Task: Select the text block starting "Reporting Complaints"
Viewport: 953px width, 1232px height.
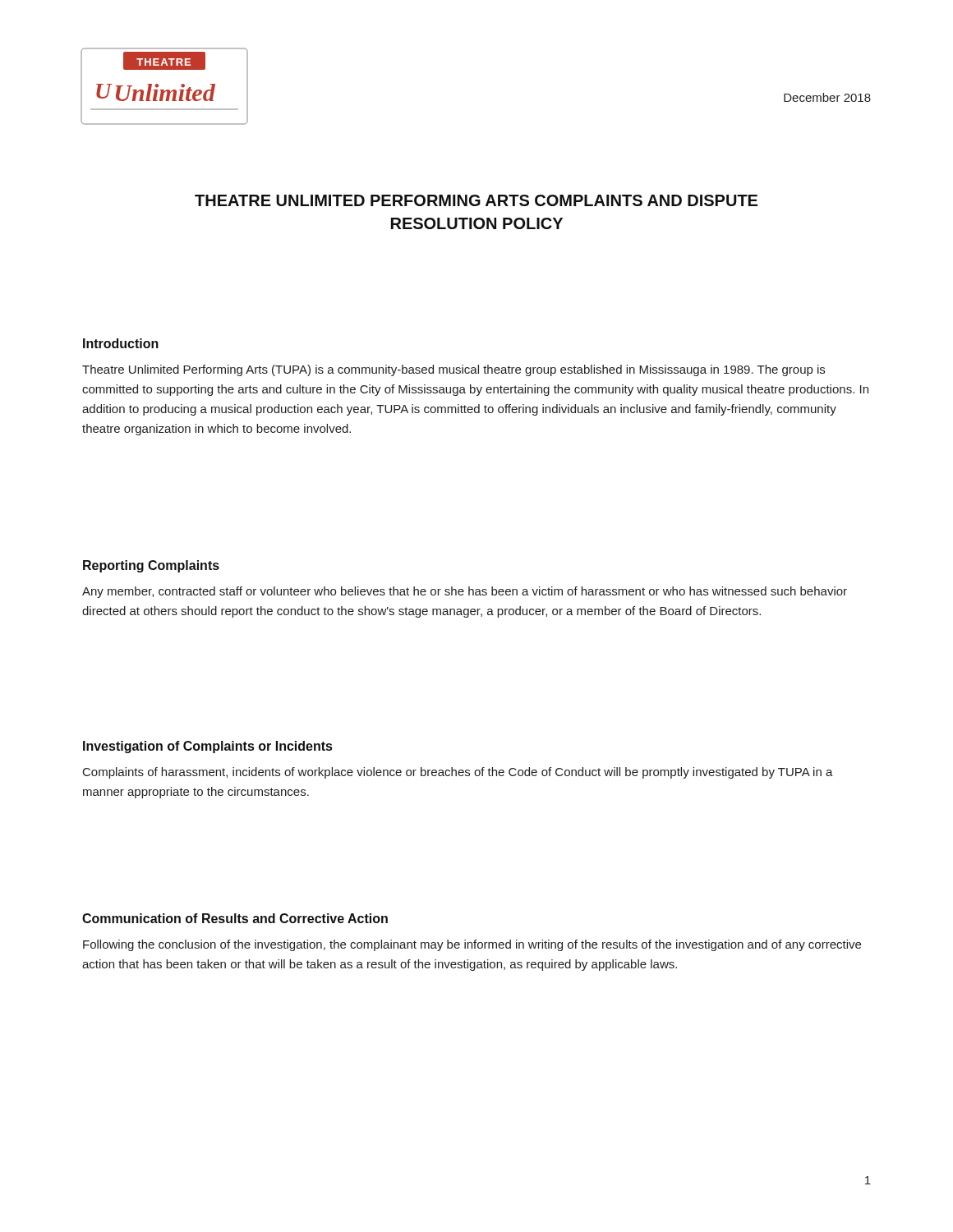Action: tap(151, 565)
